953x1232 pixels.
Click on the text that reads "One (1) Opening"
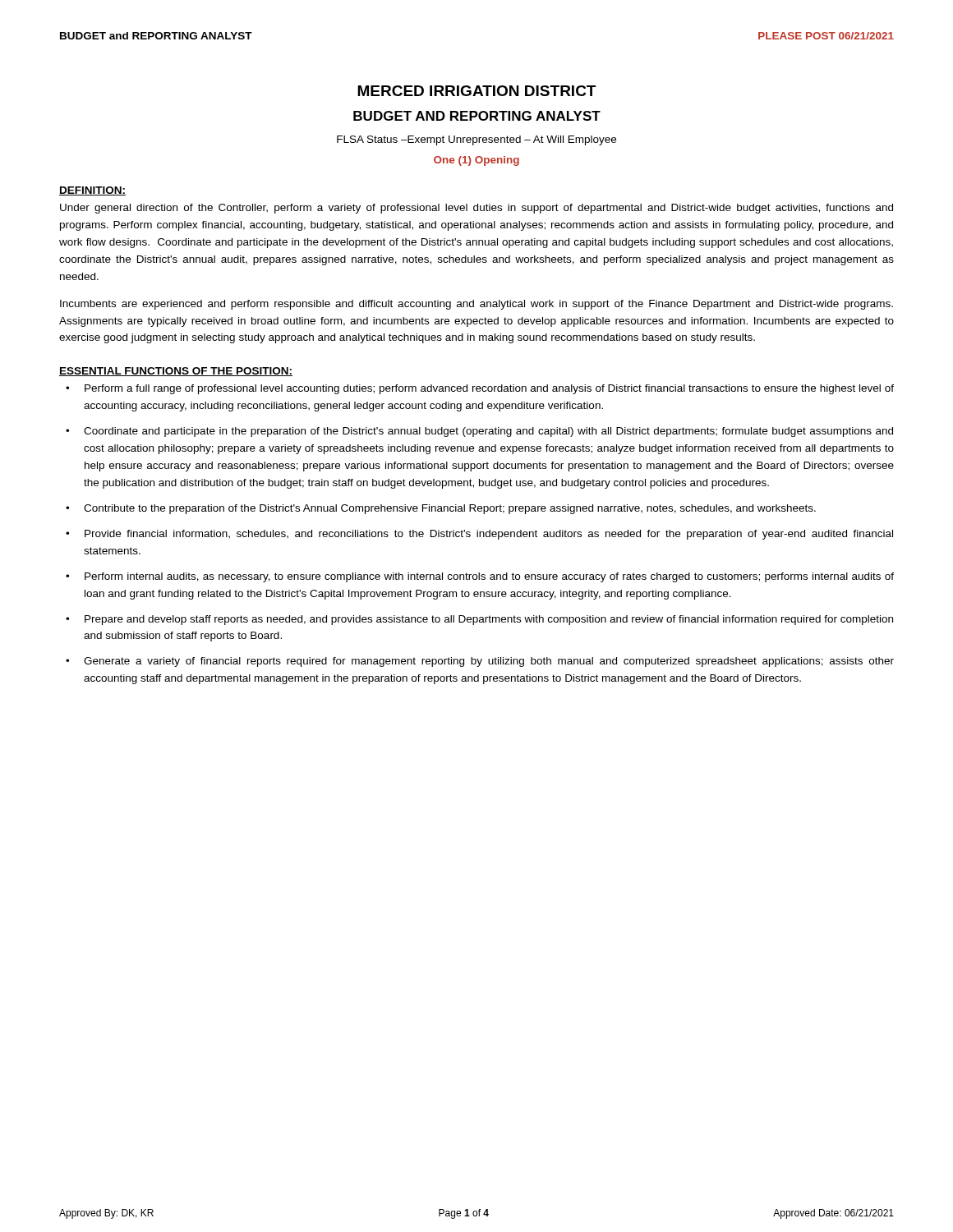point(476,160)
